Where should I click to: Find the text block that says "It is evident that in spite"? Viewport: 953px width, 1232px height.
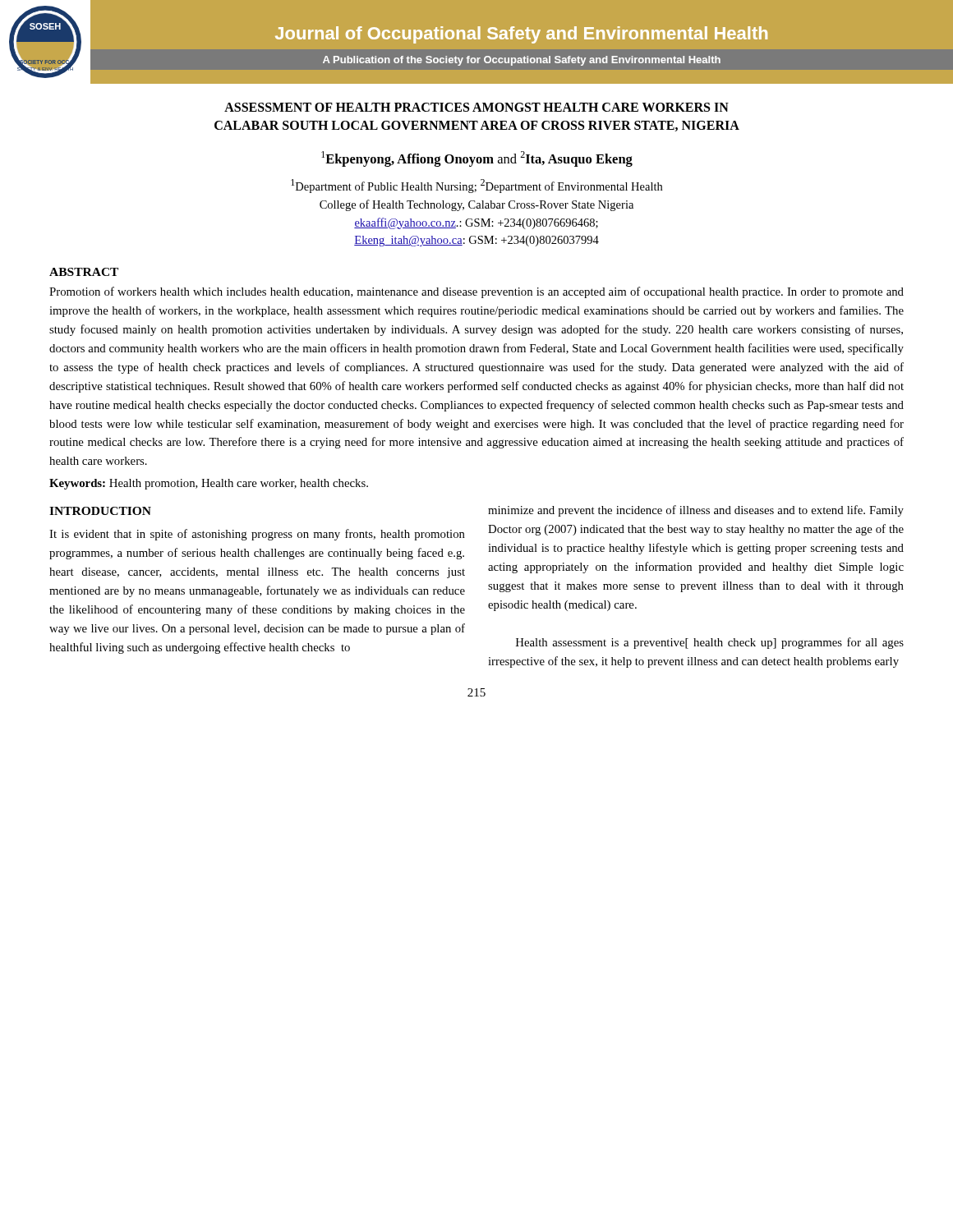click(x=257, y=591)
